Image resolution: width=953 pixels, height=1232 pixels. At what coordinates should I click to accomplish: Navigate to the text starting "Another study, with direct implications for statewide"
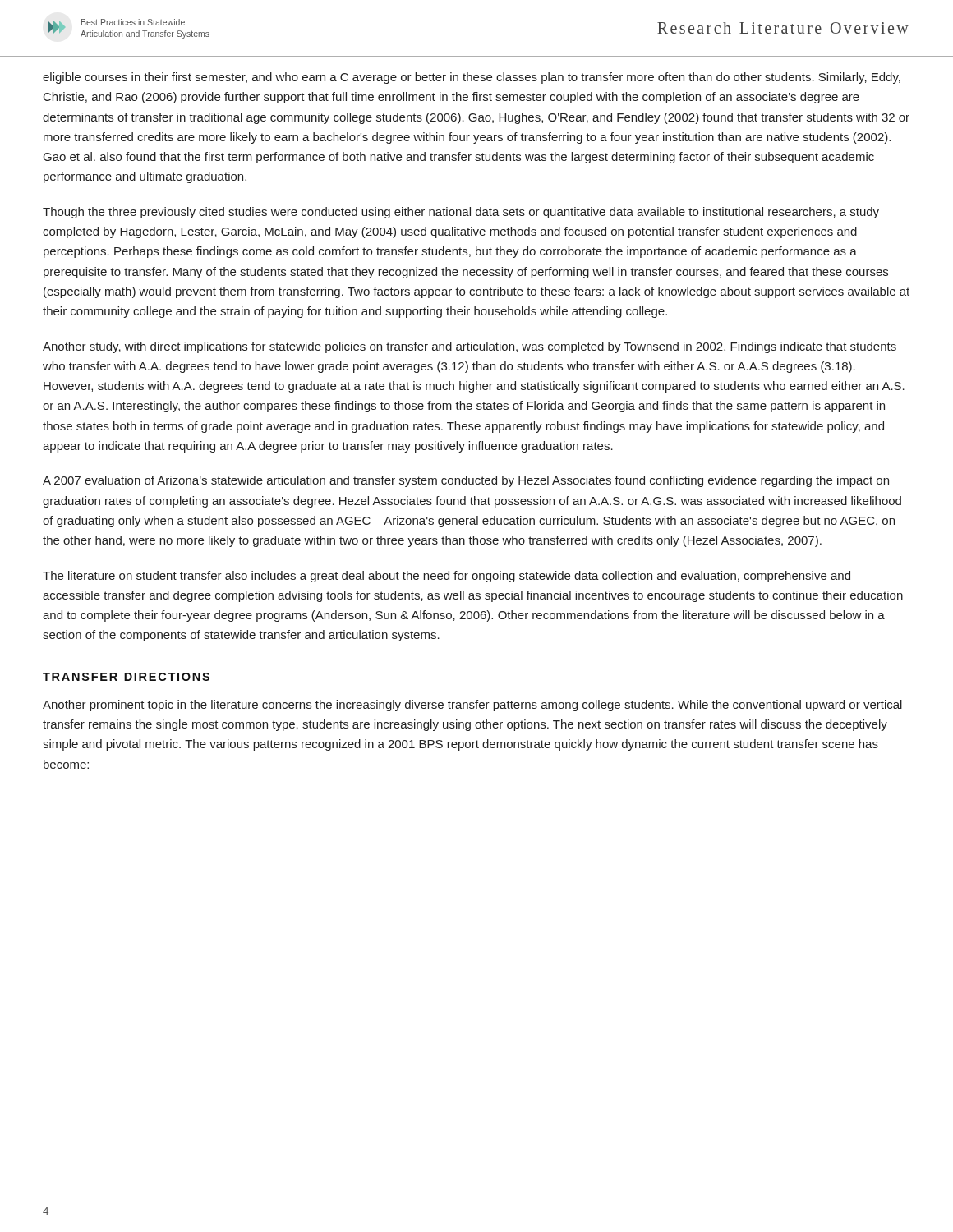[x=474, y=396]
